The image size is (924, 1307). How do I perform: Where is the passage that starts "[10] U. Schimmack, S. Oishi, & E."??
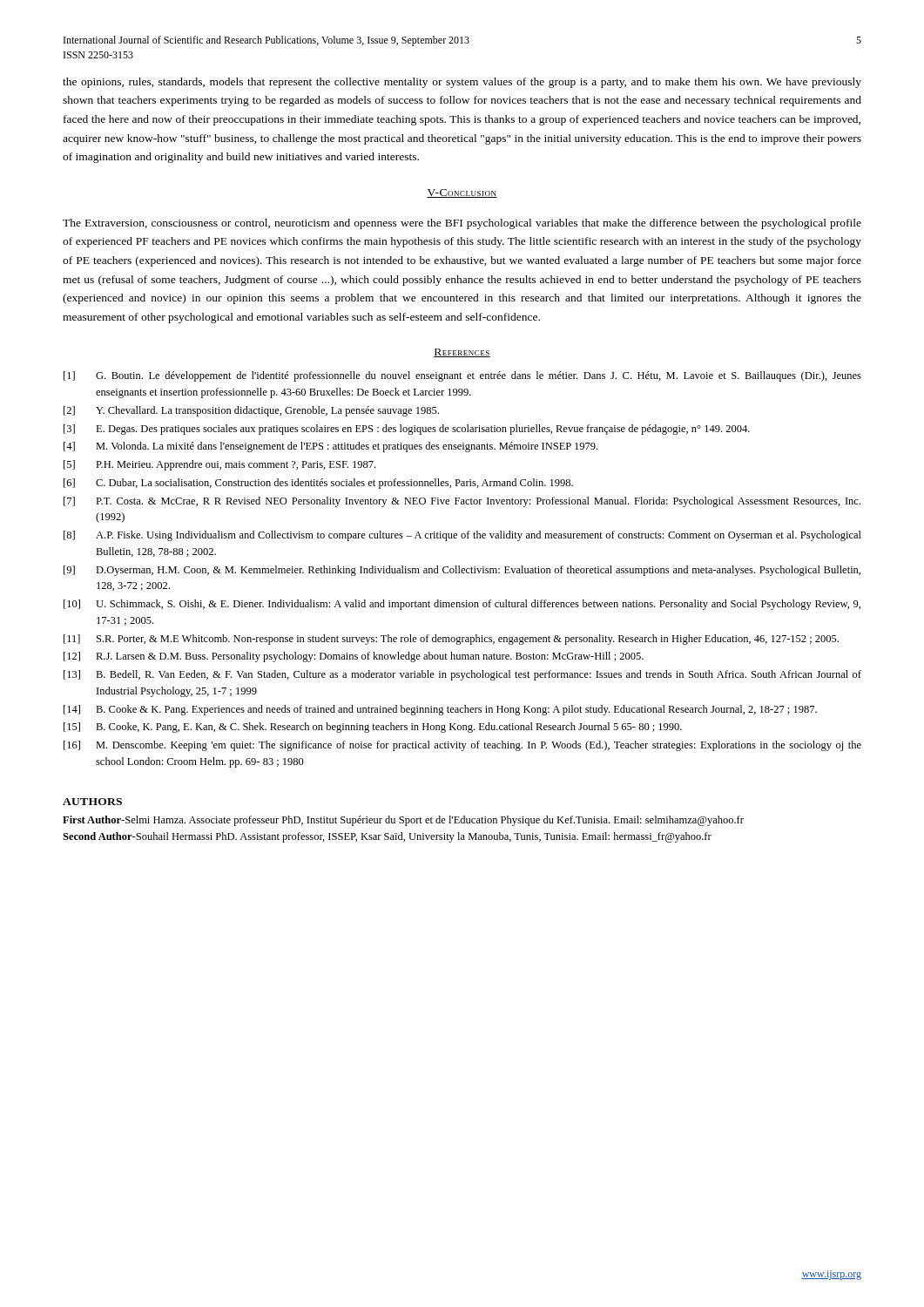pos(462,612)
